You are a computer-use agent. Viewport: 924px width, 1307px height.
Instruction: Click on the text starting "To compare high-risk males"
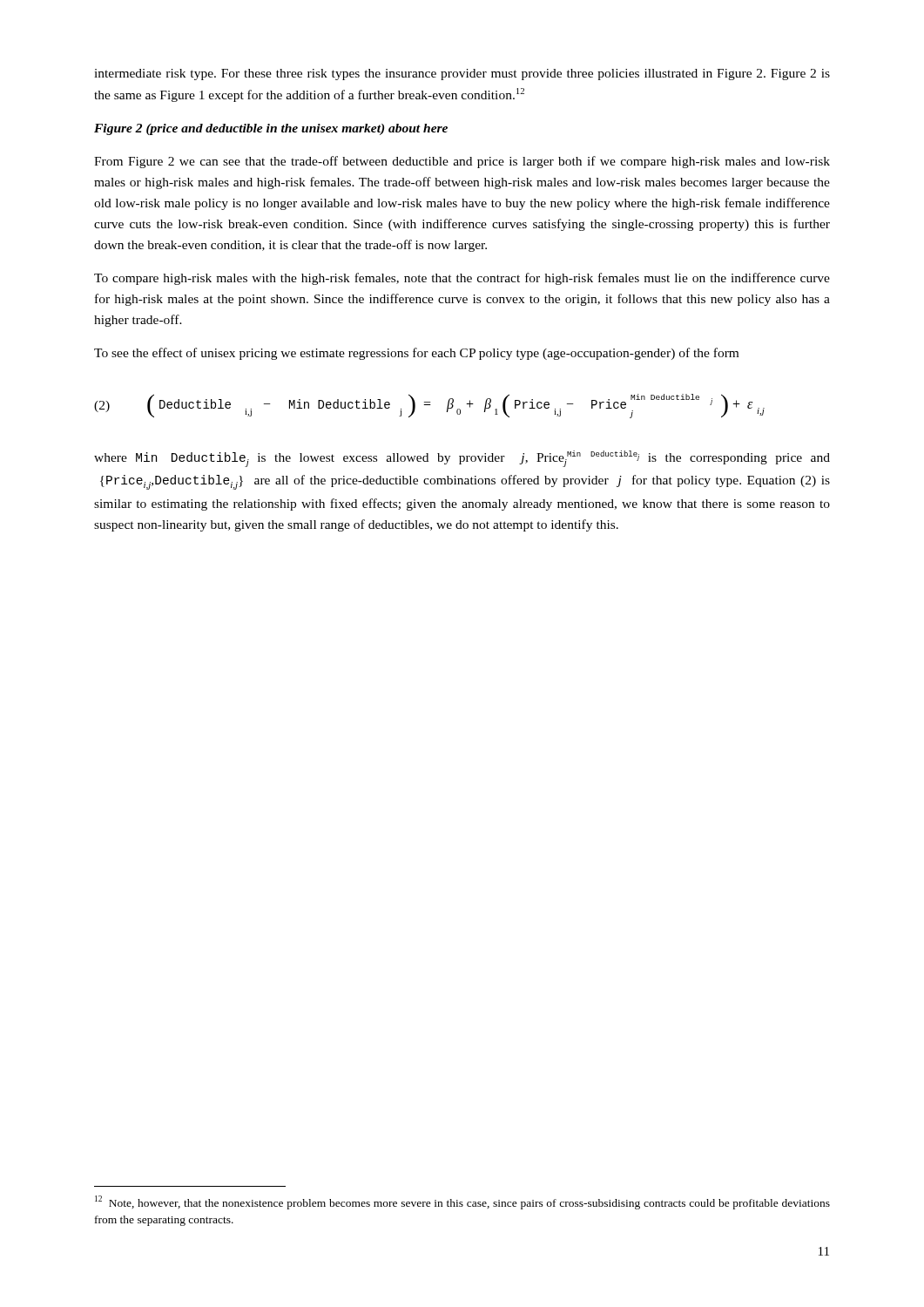462,299
